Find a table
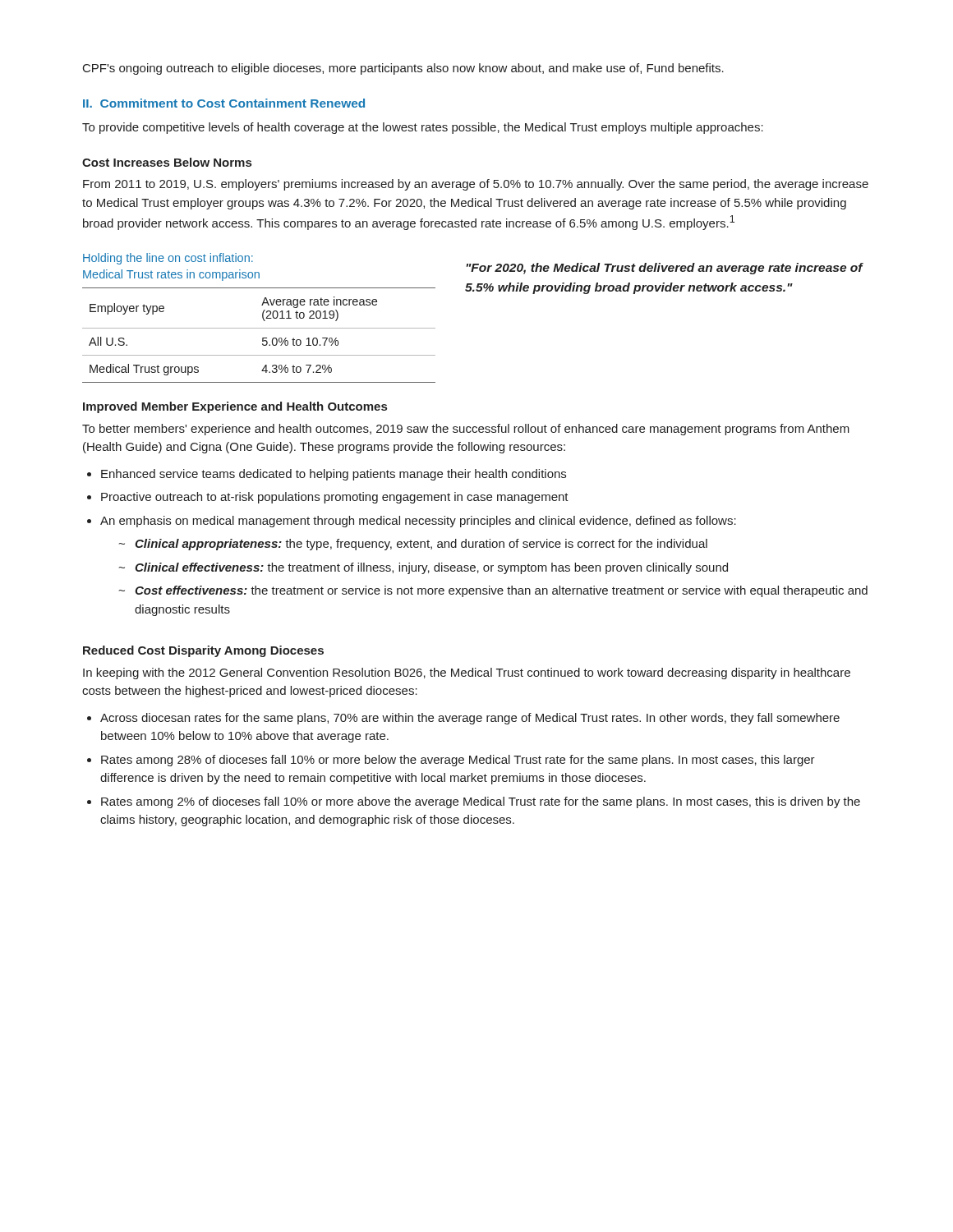The height and width of the screenshot is (1232, 953). 259,335
